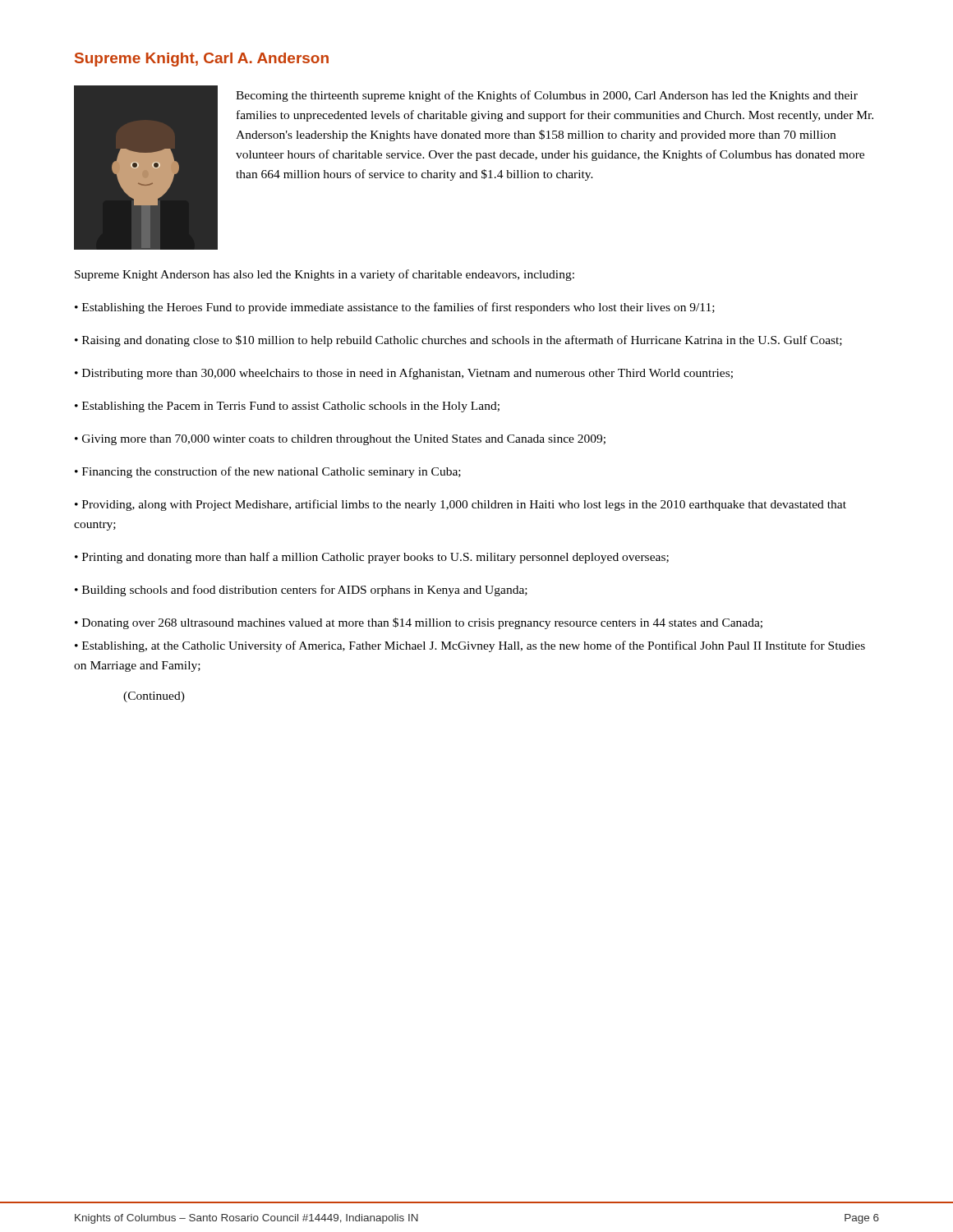Locate the region starting "Supreme Knight, Carl A."
The width and height of the screenshot is (953, 1232).
click(202, 58)
